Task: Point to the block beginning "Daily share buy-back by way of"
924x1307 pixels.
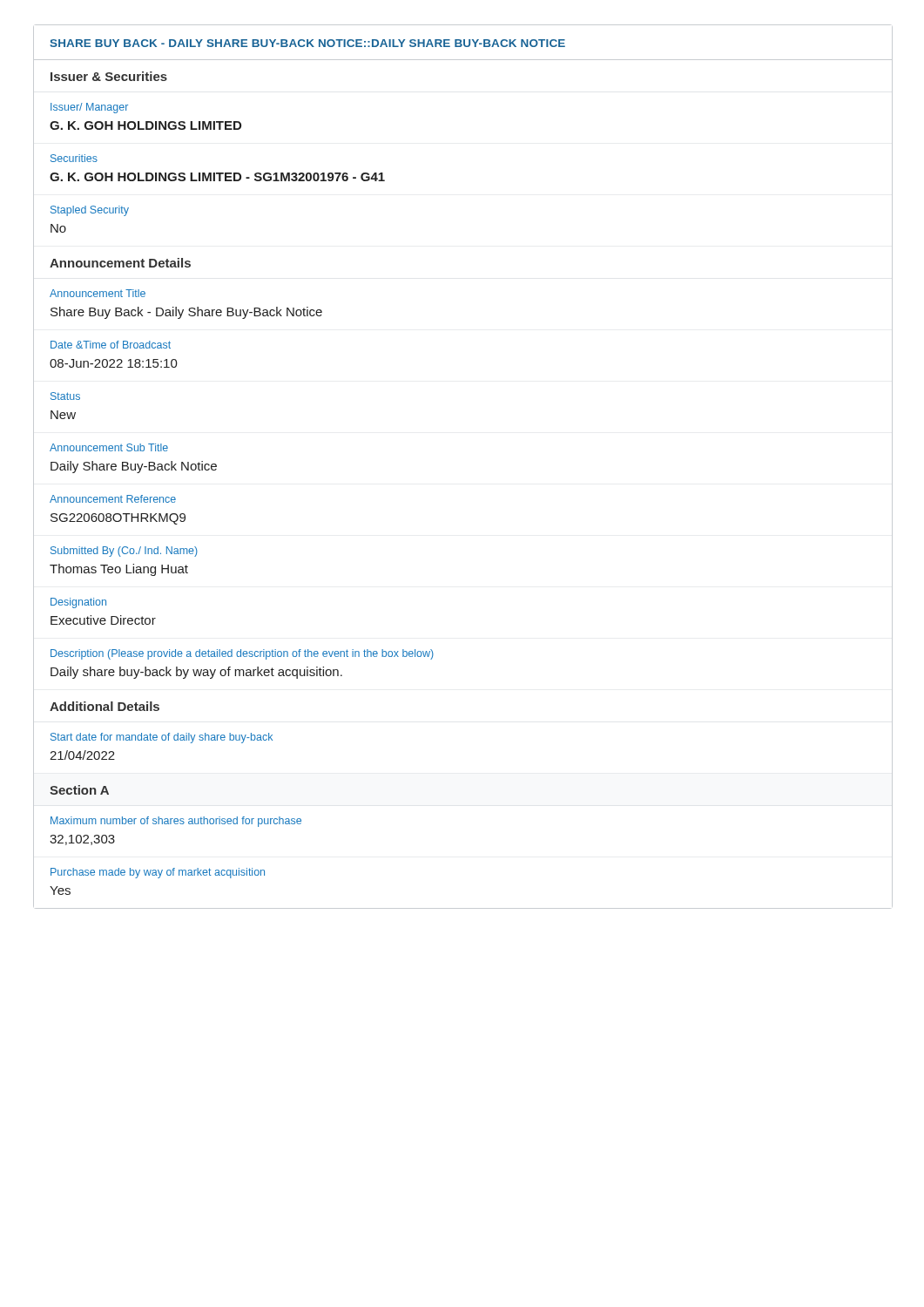Action: click(196, 671)
